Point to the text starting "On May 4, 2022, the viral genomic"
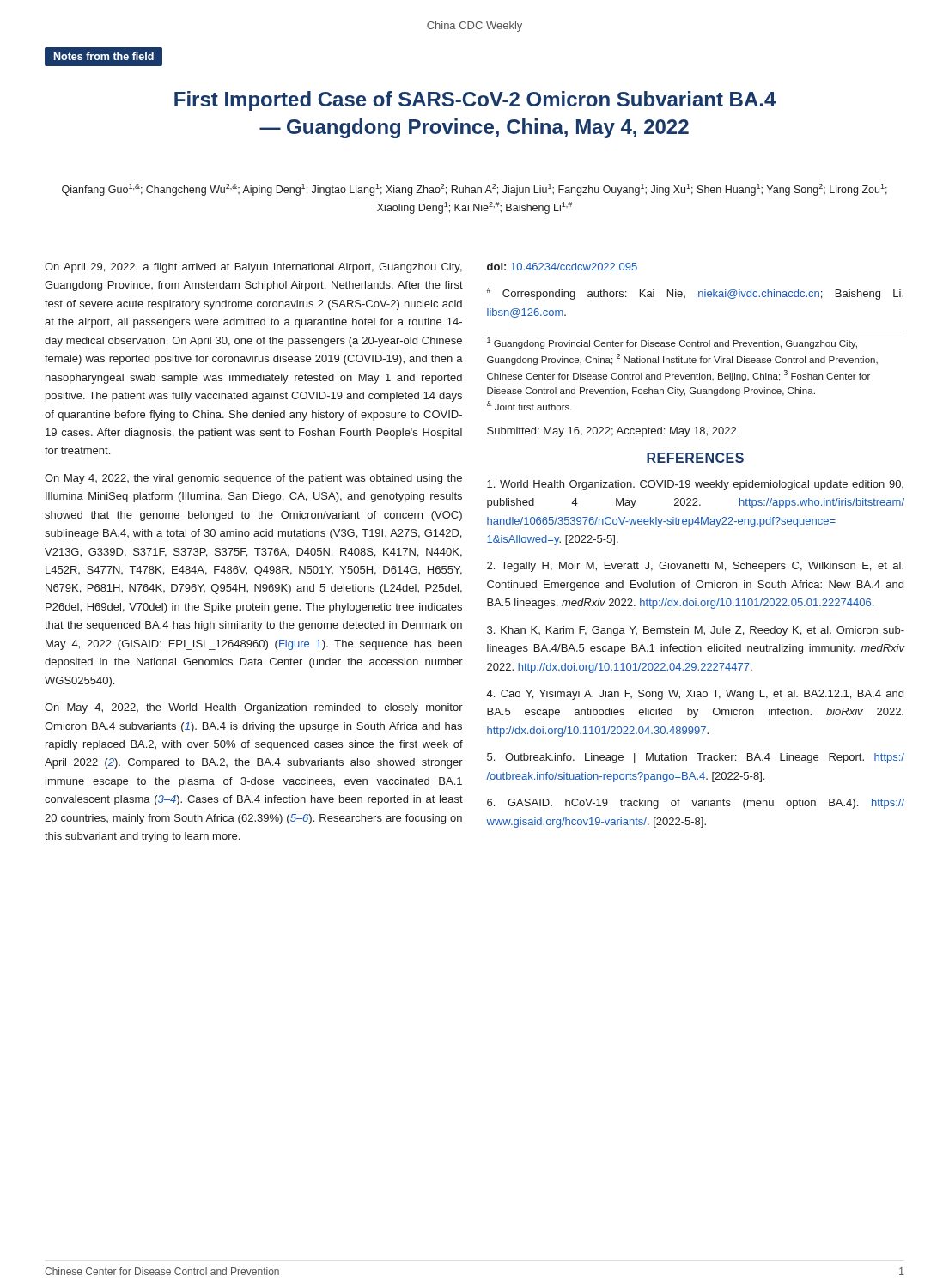 [254, 579]
